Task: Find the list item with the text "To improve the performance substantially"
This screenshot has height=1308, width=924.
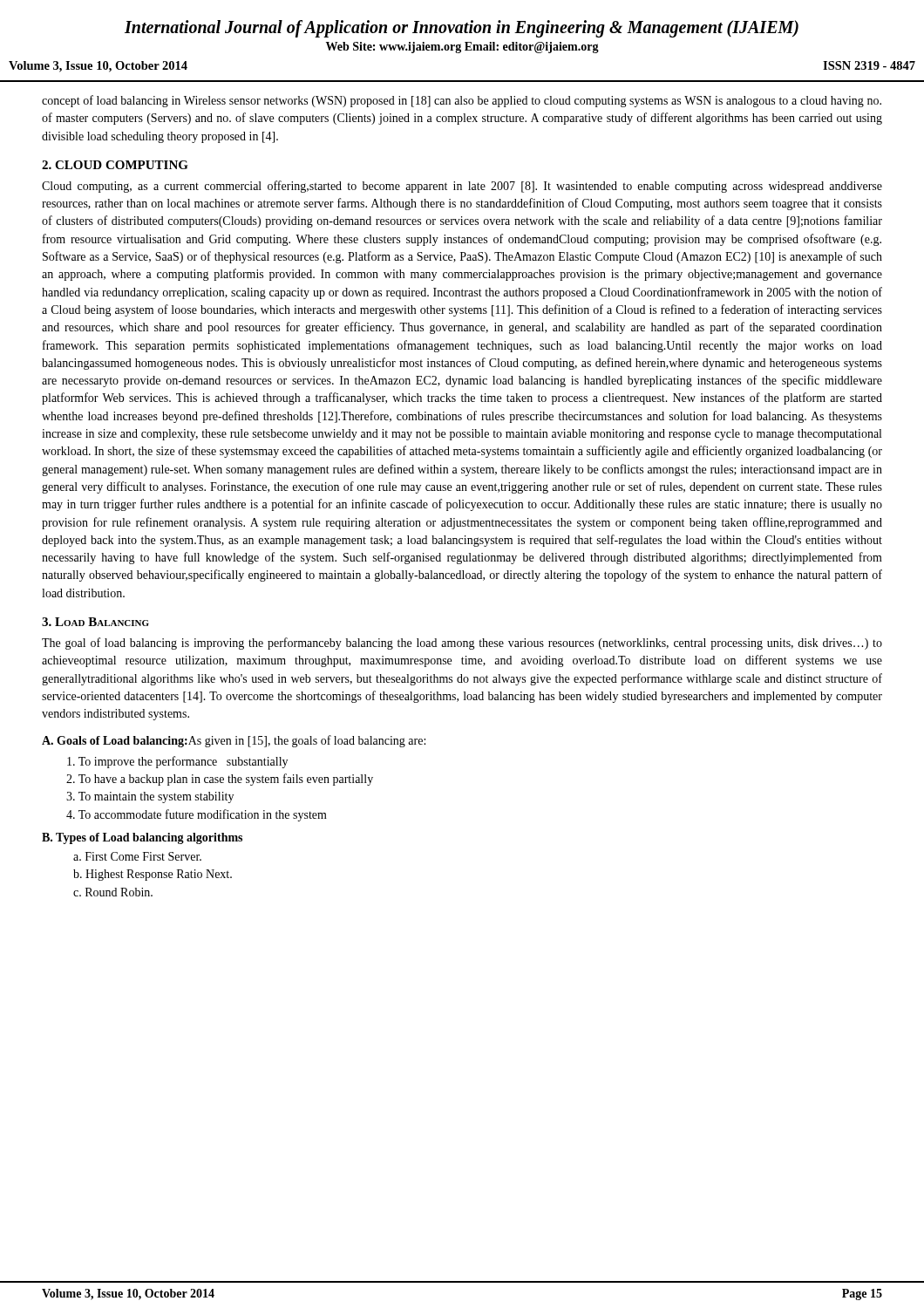Action: (x=177, y=762)
